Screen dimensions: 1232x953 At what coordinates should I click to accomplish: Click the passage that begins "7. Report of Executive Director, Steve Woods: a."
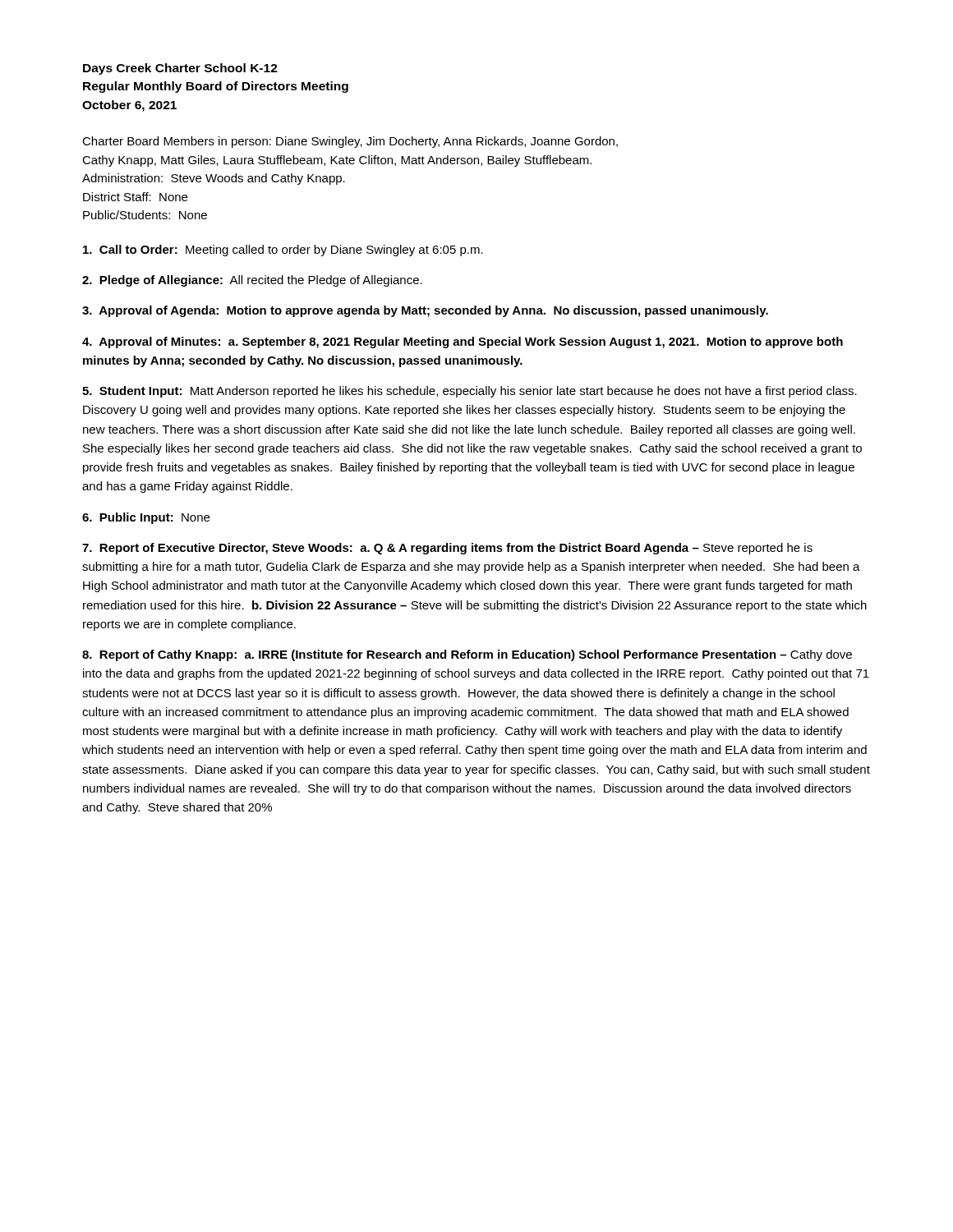click(476, 586)
